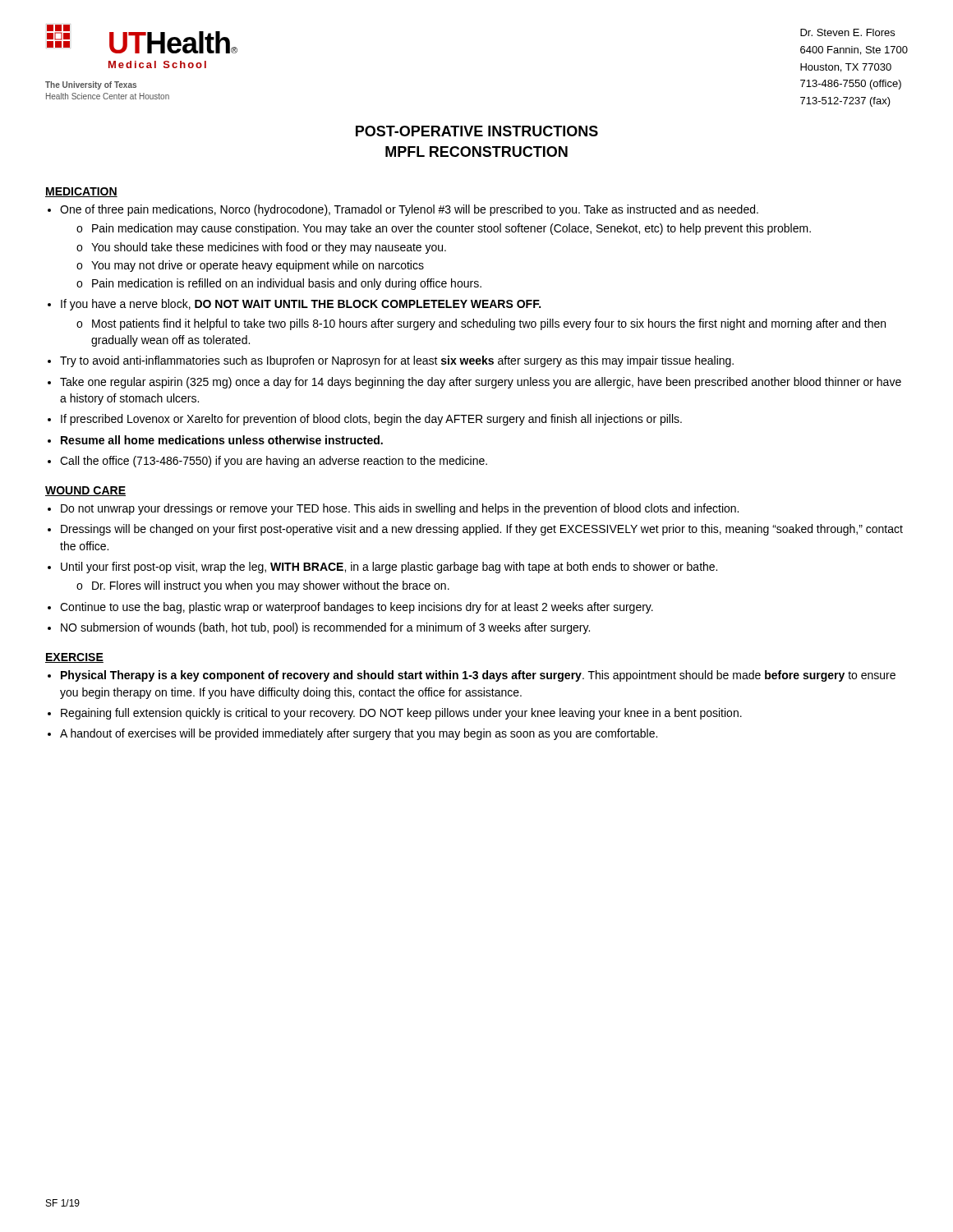The width and height of the screenshot is (953, 1232).
Task: Navigate to the passage starting "You should take these medicines with food"
Action: [x=269, y=247]
